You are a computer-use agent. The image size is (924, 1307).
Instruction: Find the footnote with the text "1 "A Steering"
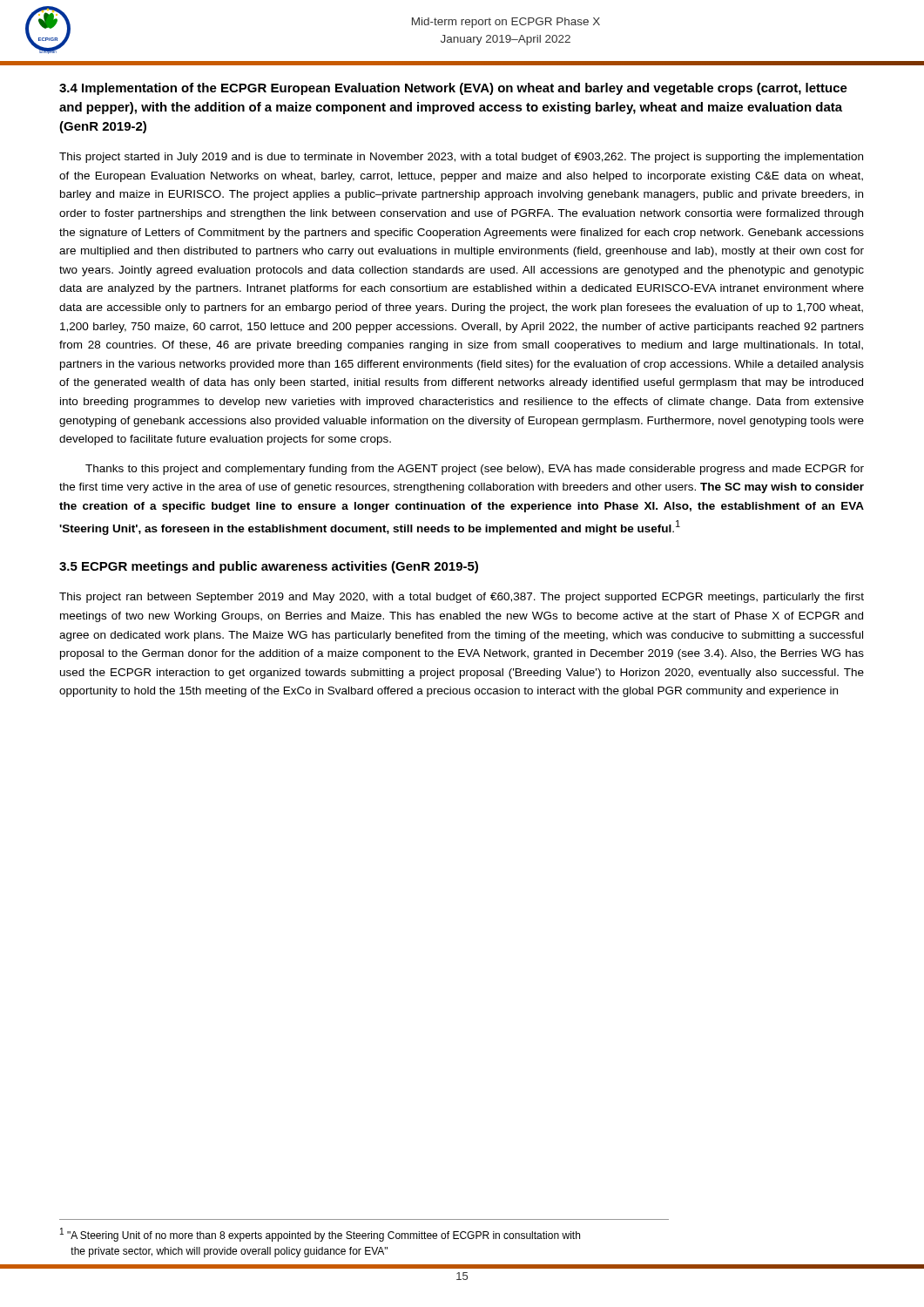[x=320, y=1242]
